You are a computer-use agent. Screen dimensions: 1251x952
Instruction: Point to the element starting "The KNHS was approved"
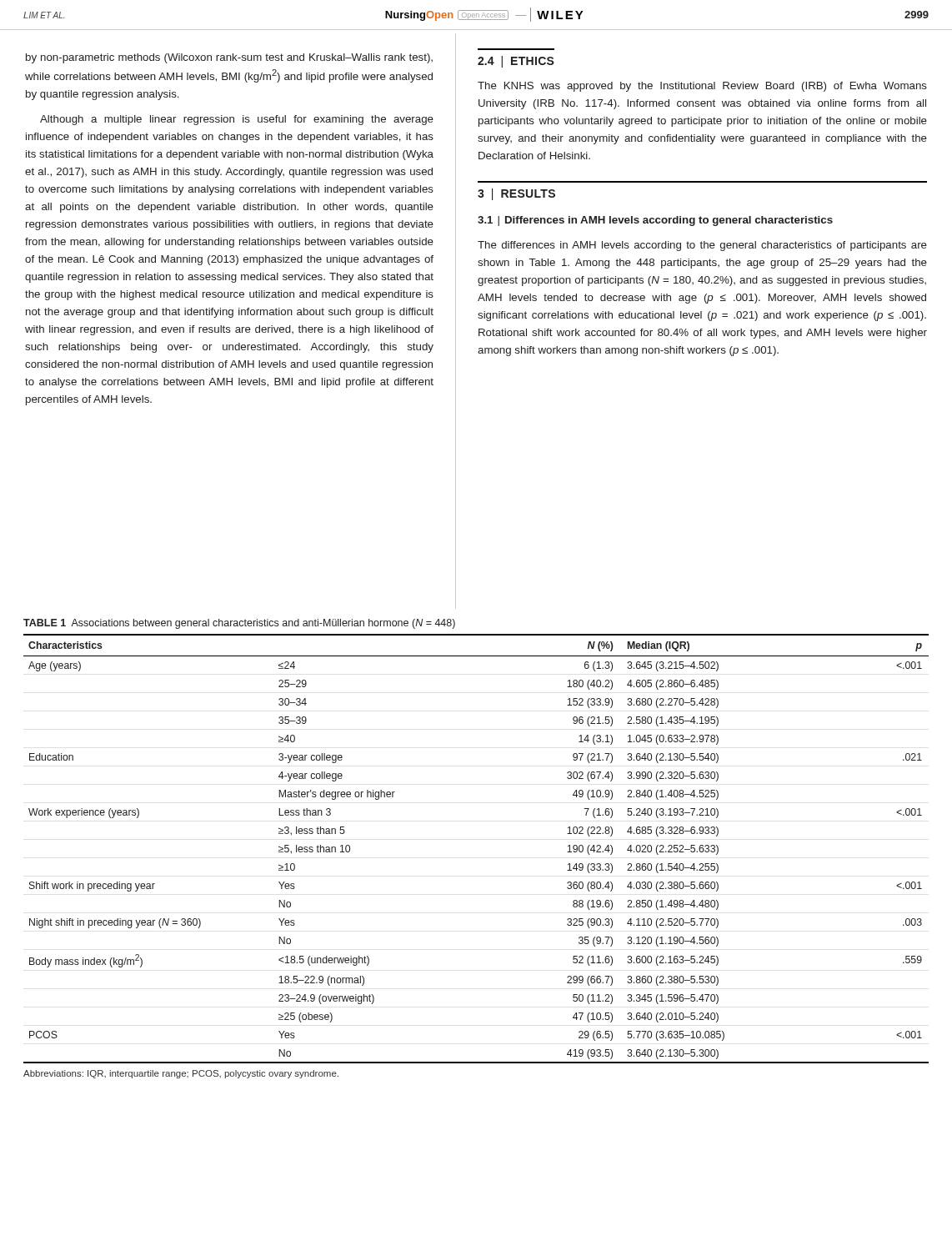click(x=702, y=120)
